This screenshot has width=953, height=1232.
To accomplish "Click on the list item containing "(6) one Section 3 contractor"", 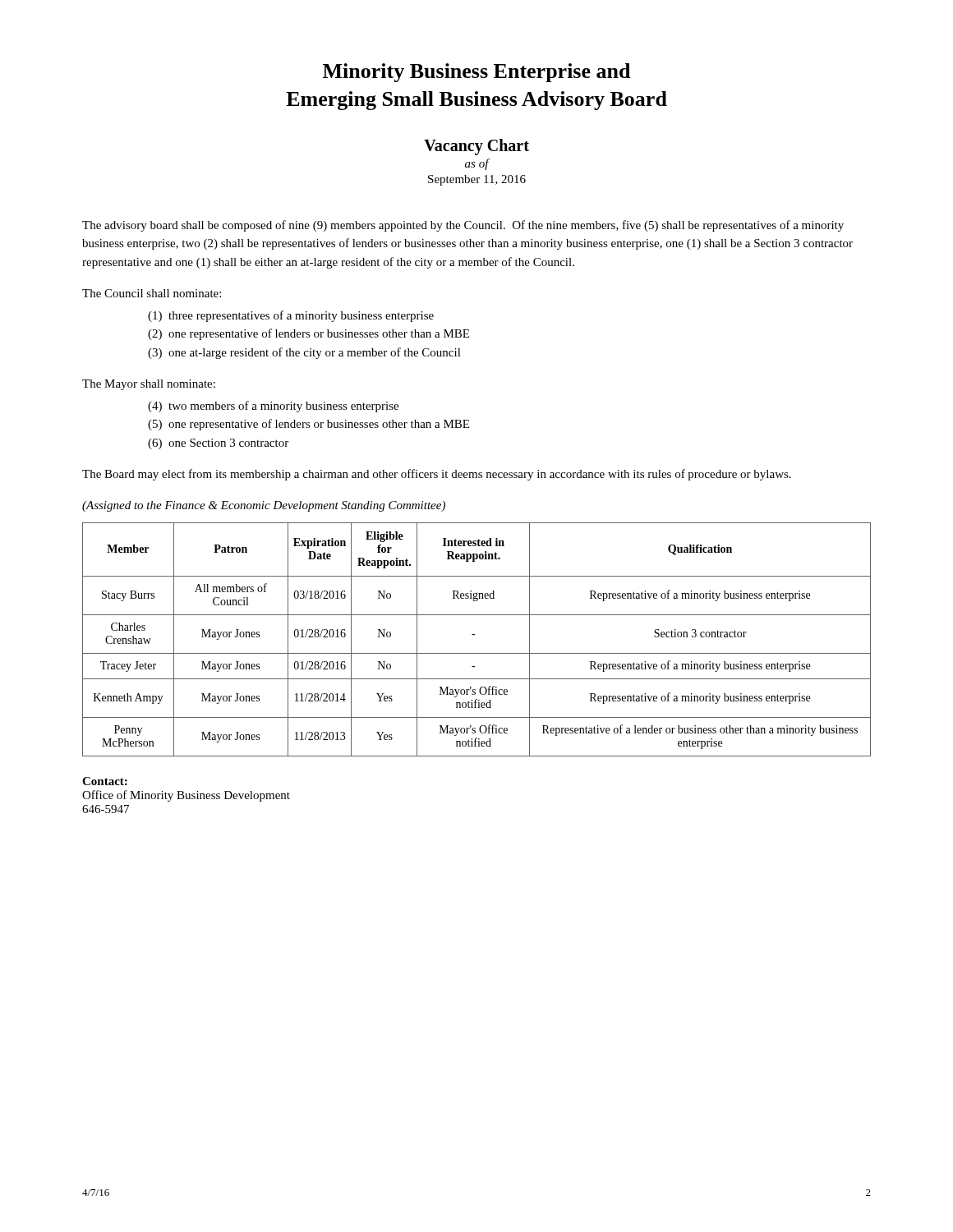I will click(218, 442).
